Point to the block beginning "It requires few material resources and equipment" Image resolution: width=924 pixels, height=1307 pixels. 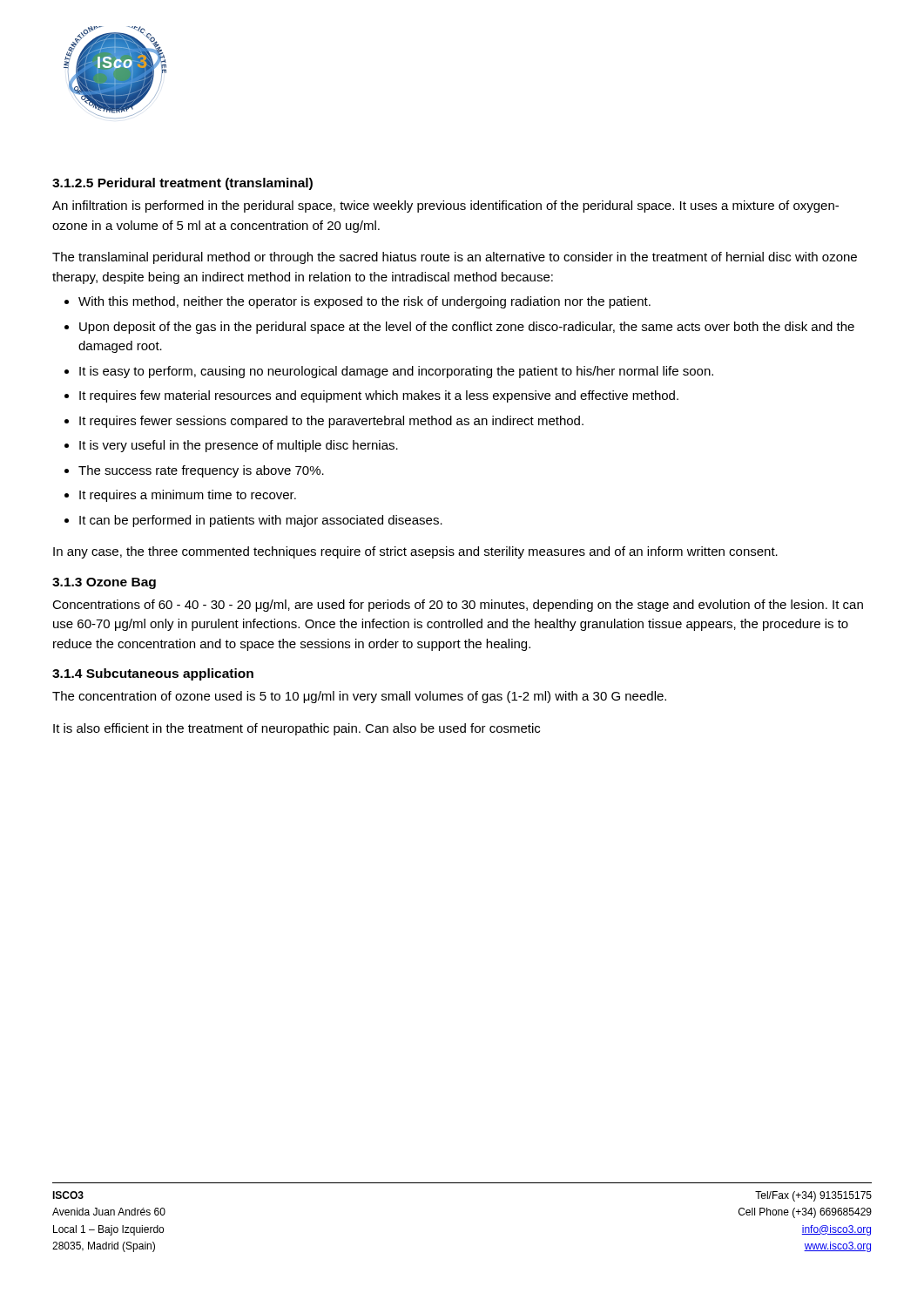379,395
